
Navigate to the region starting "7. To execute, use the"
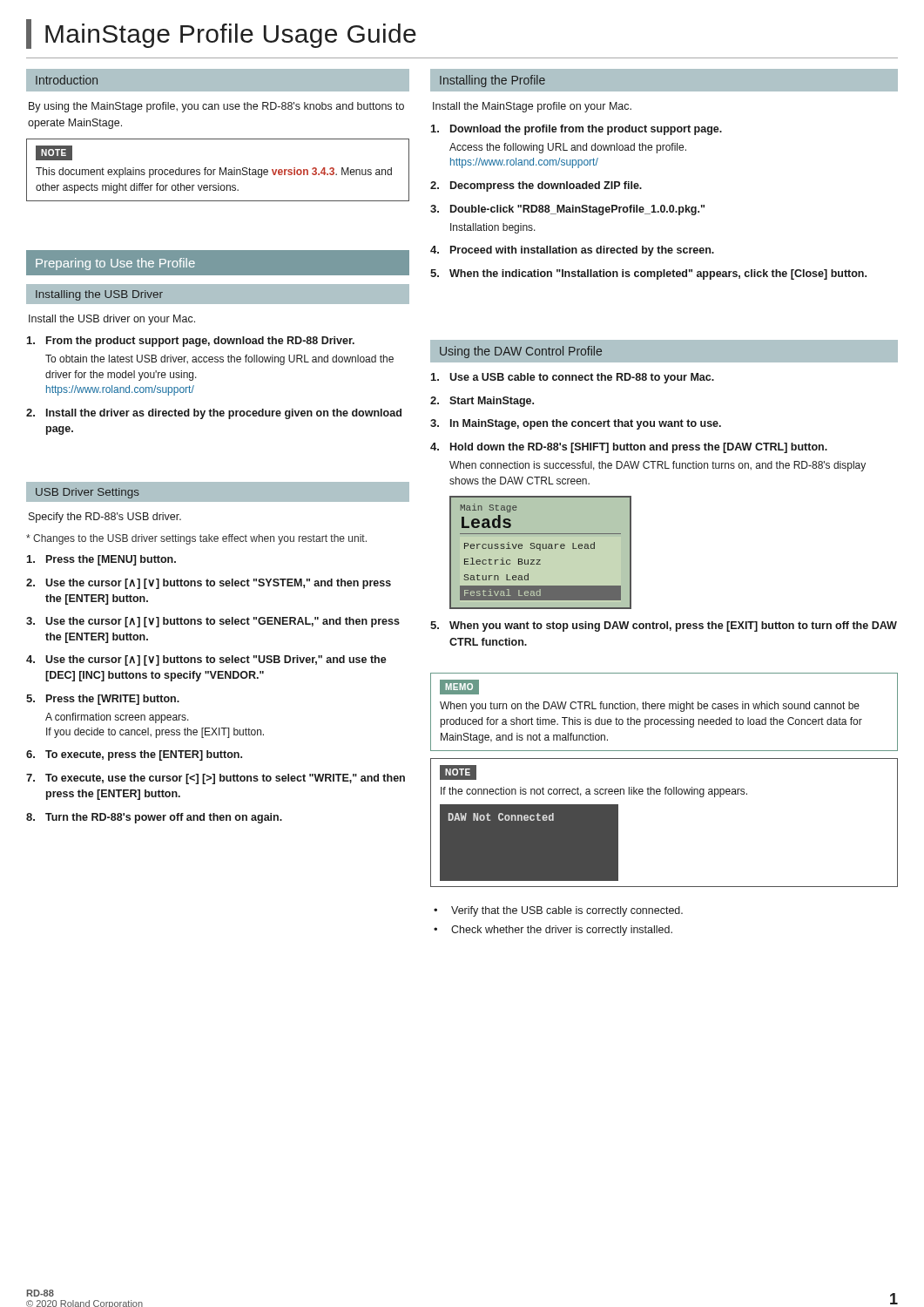(x=218, y=786)
